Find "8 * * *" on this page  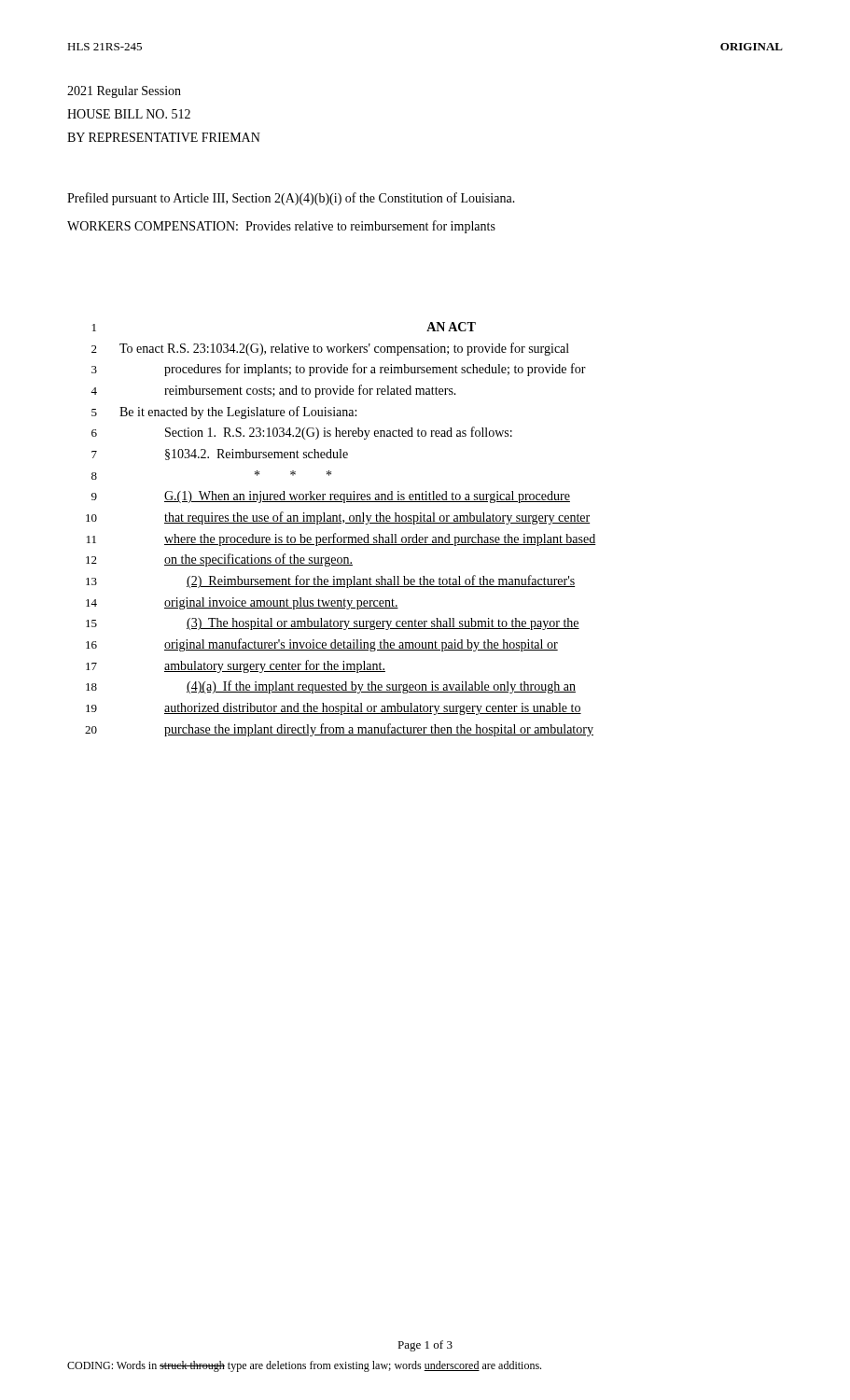(x=94, y=476)
